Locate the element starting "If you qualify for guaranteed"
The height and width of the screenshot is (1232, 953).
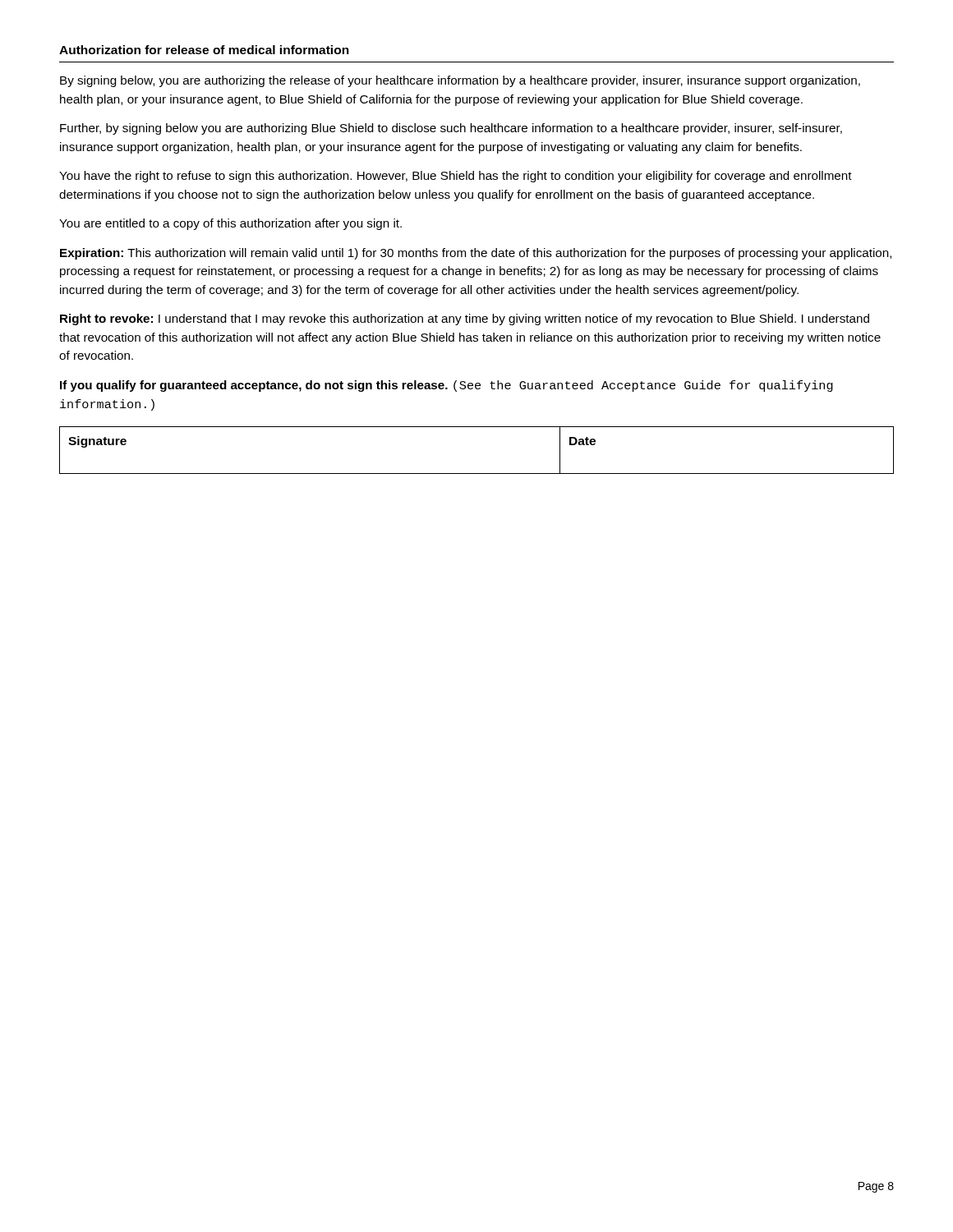click(446, 395)
